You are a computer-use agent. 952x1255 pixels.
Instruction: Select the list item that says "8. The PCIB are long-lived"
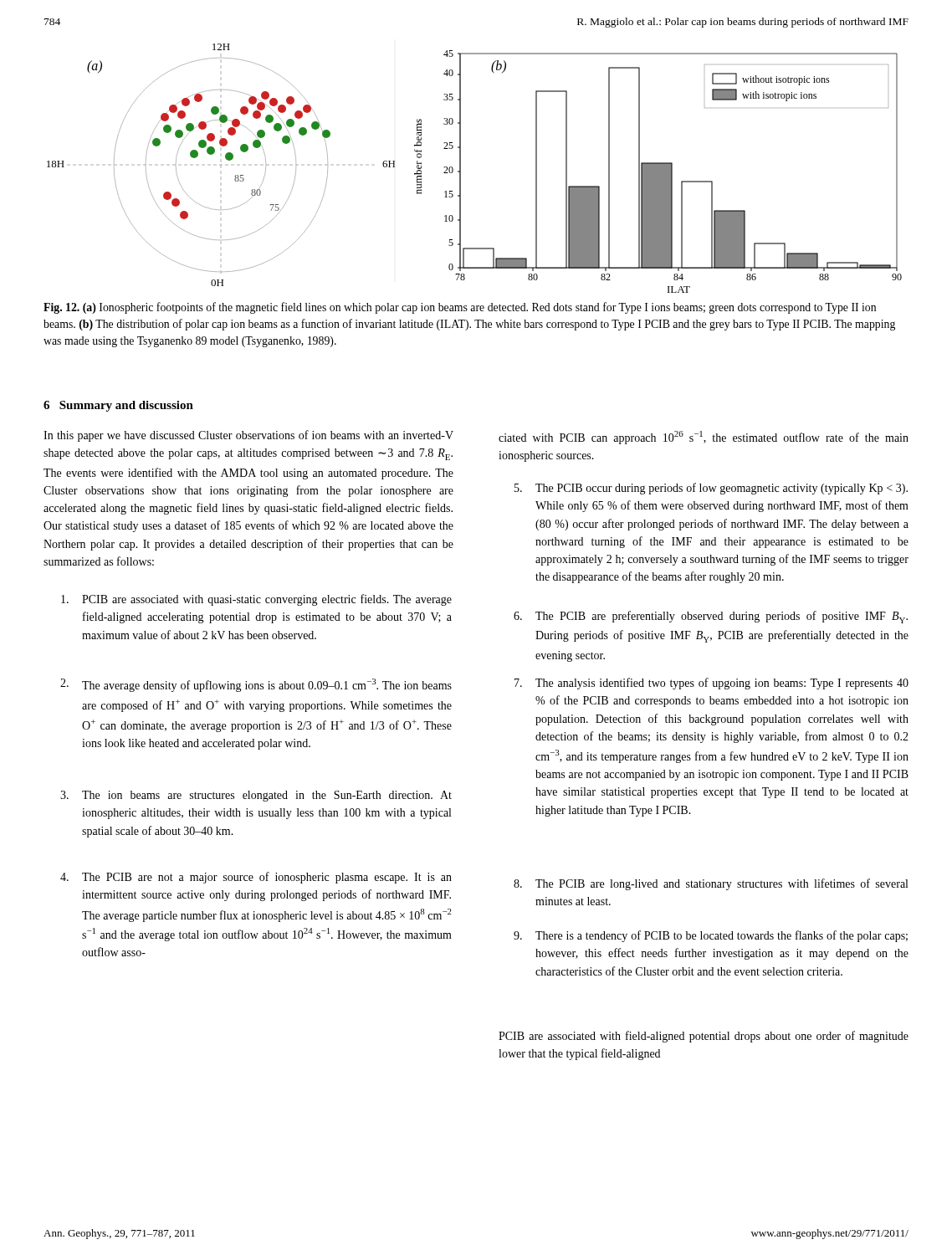pyautogui.click(x=711, y=893)
